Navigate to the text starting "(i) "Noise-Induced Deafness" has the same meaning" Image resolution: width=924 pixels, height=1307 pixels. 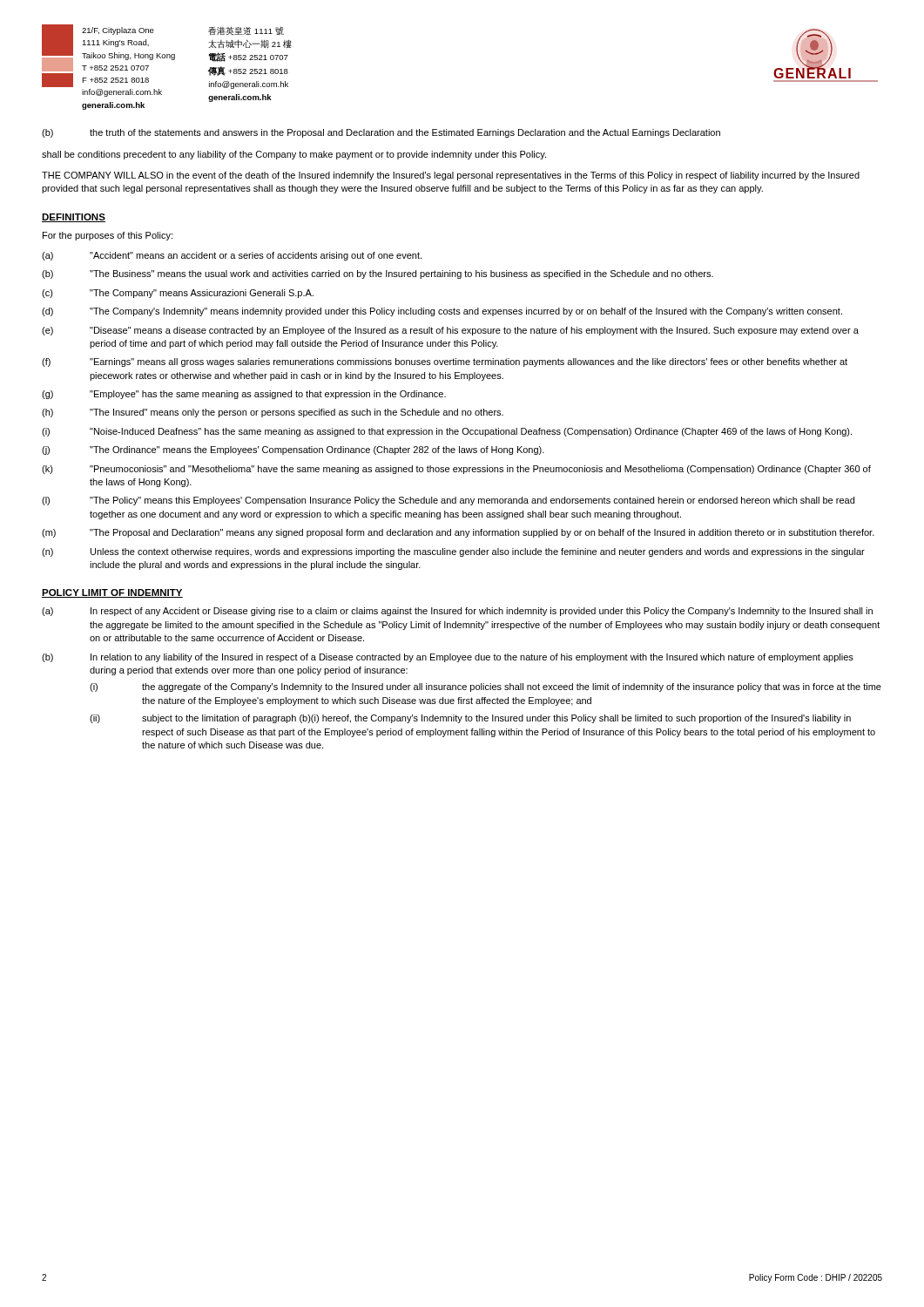(x=462, y=432)
